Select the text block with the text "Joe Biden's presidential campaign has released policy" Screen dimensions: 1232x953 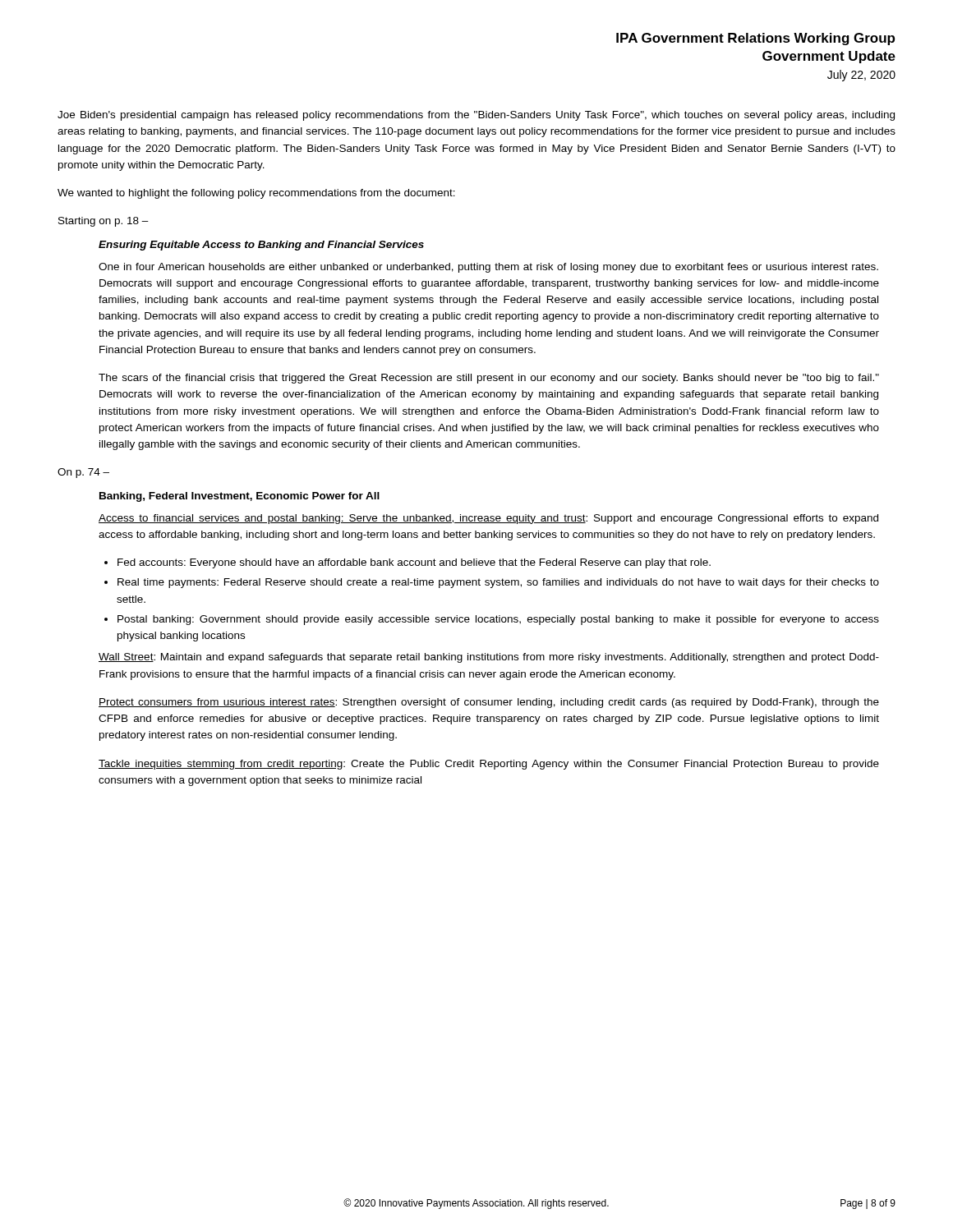[x=476, y=140]
